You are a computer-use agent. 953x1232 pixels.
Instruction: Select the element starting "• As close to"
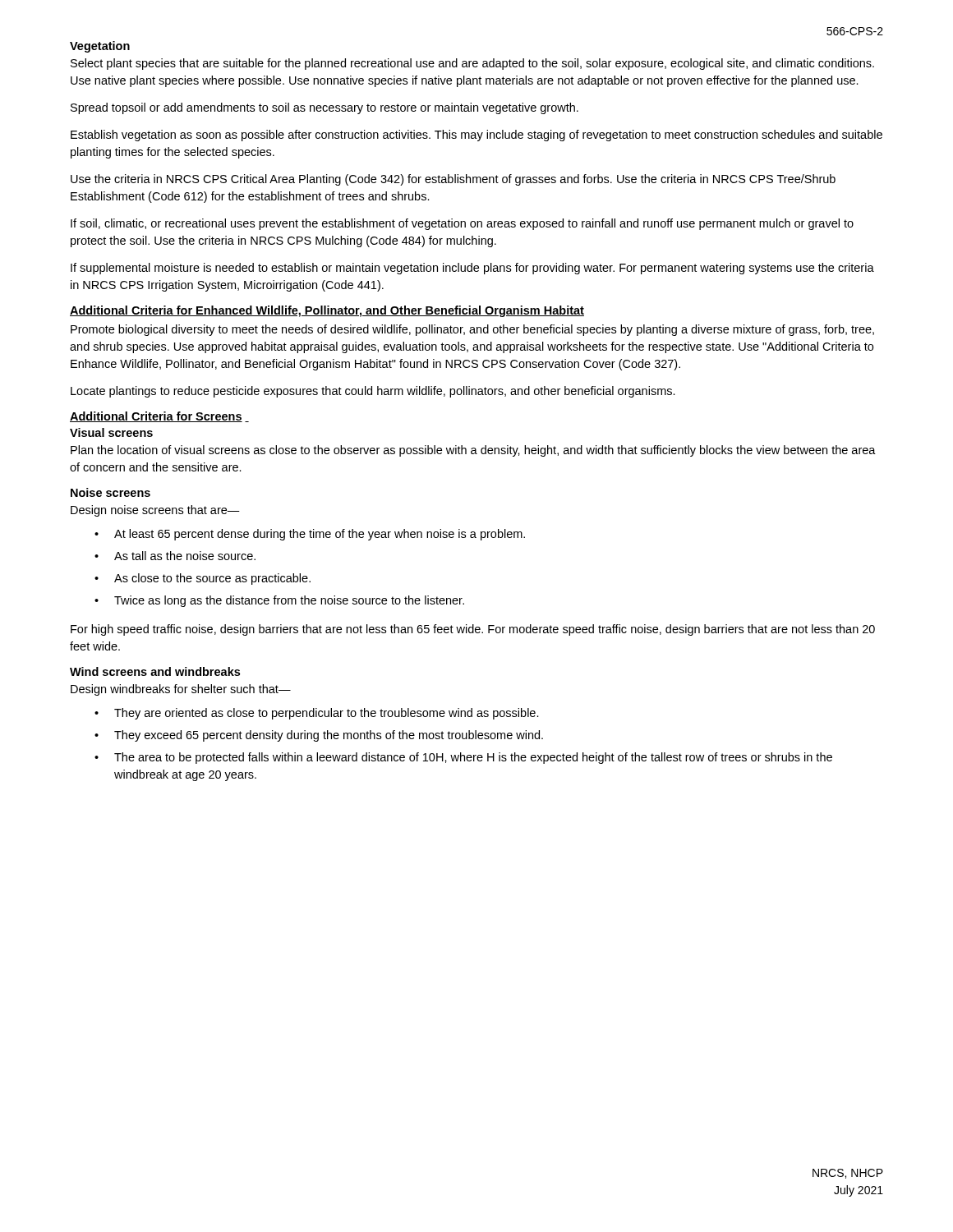point(203,579)
